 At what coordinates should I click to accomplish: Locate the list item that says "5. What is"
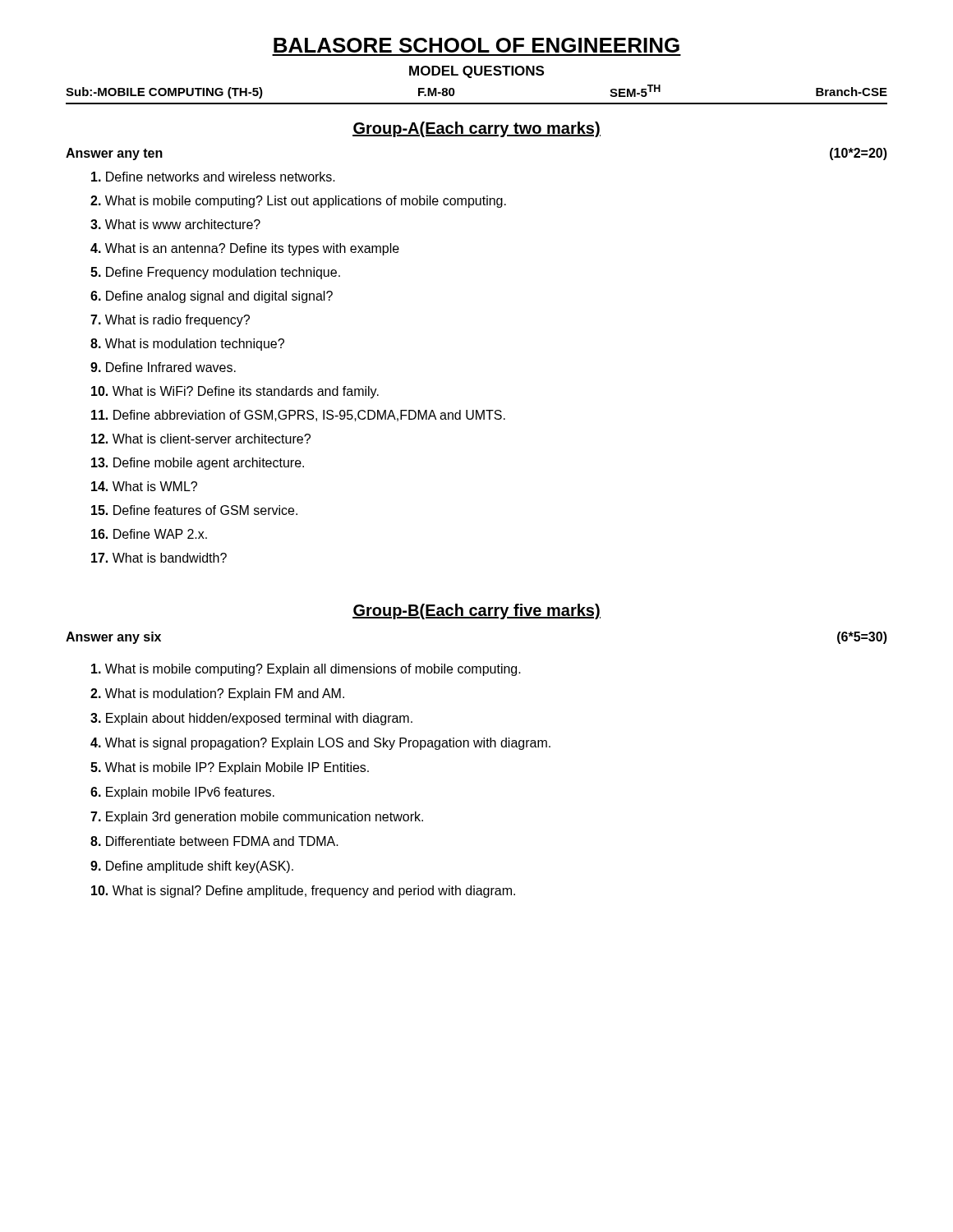tap(230, 768)
